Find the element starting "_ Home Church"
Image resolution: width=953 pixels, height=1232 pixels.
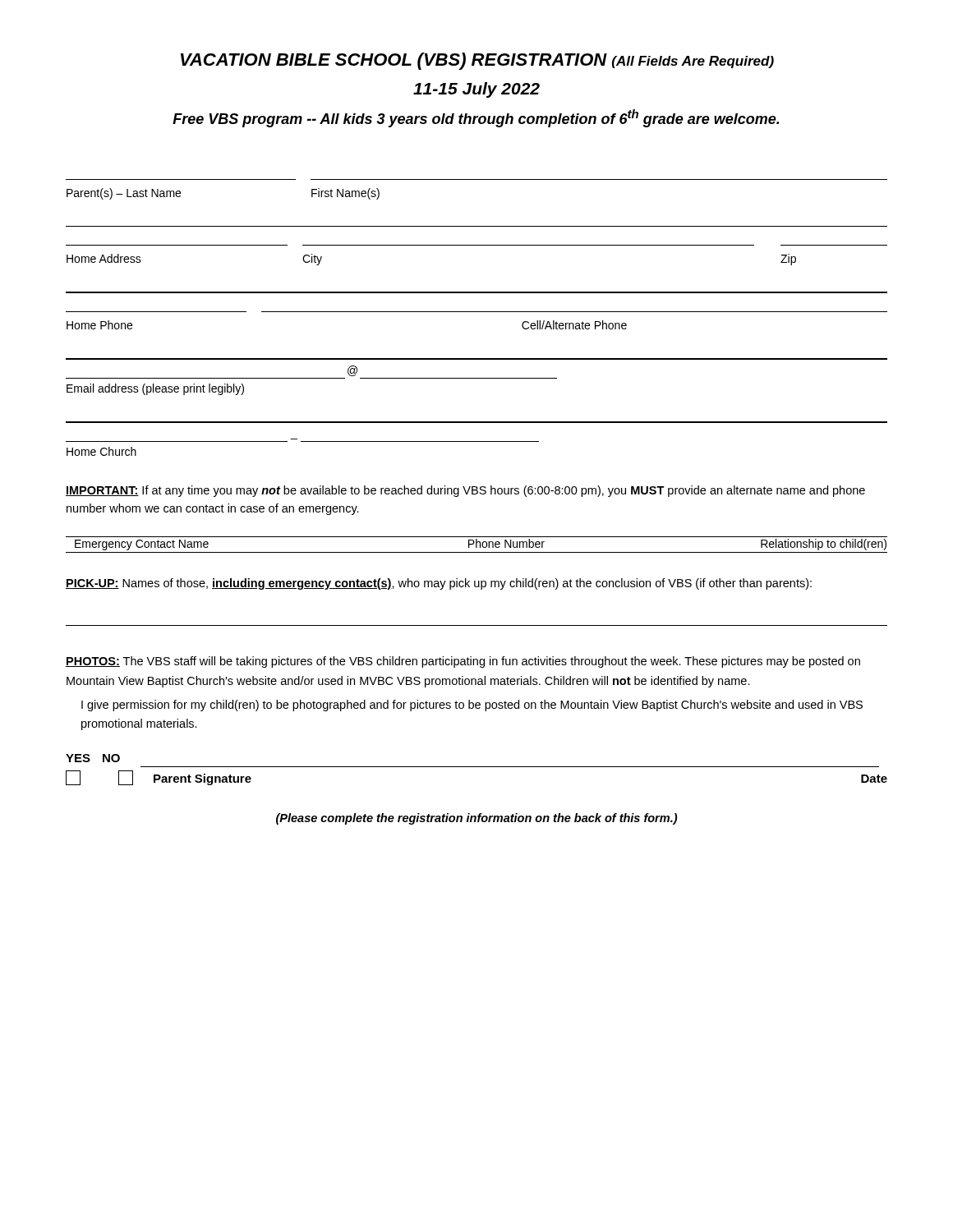coord(476,440)
